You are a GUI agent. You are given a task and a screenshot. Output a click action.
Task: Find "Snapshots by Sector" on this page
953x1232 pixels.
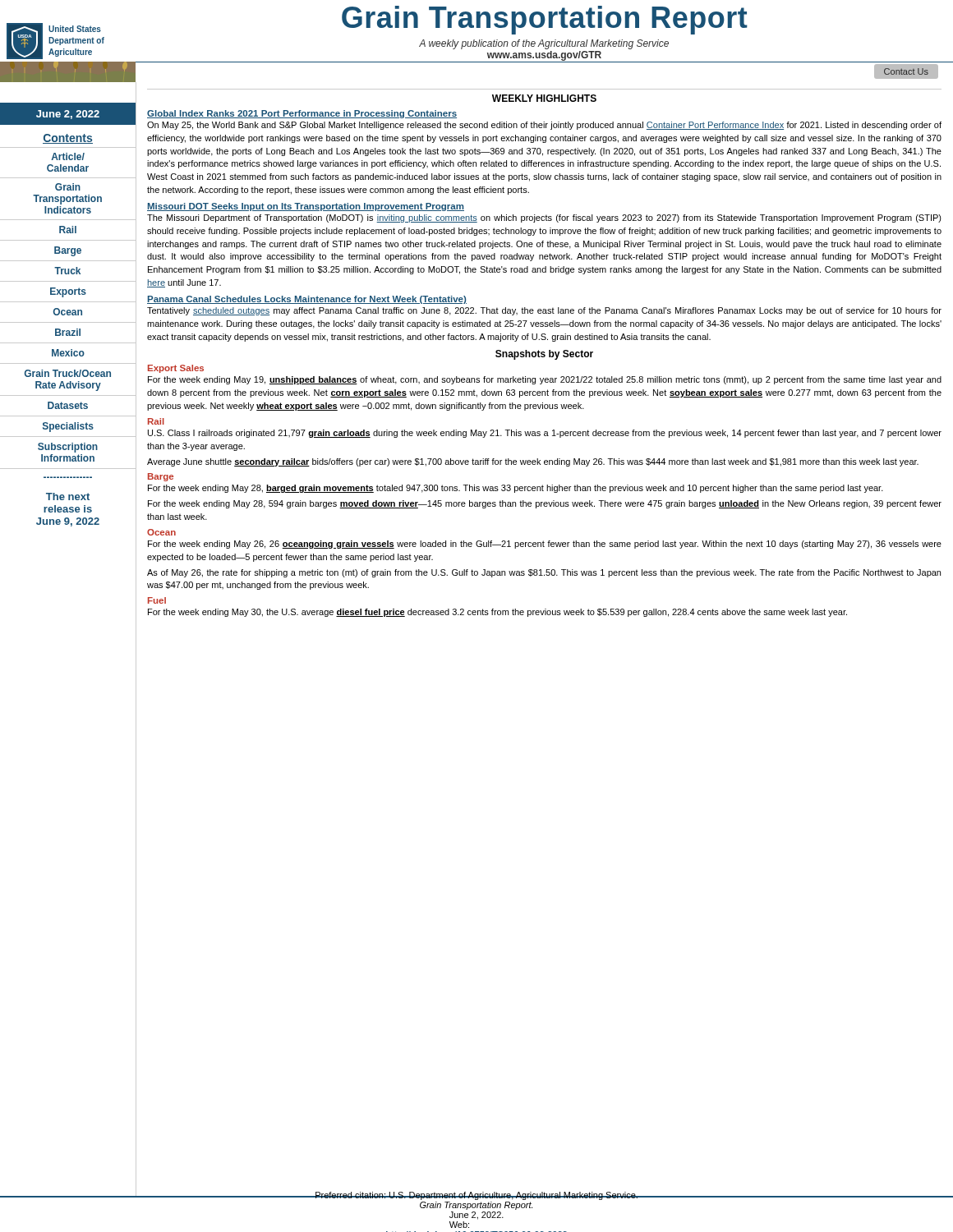[x=544, y=354]
